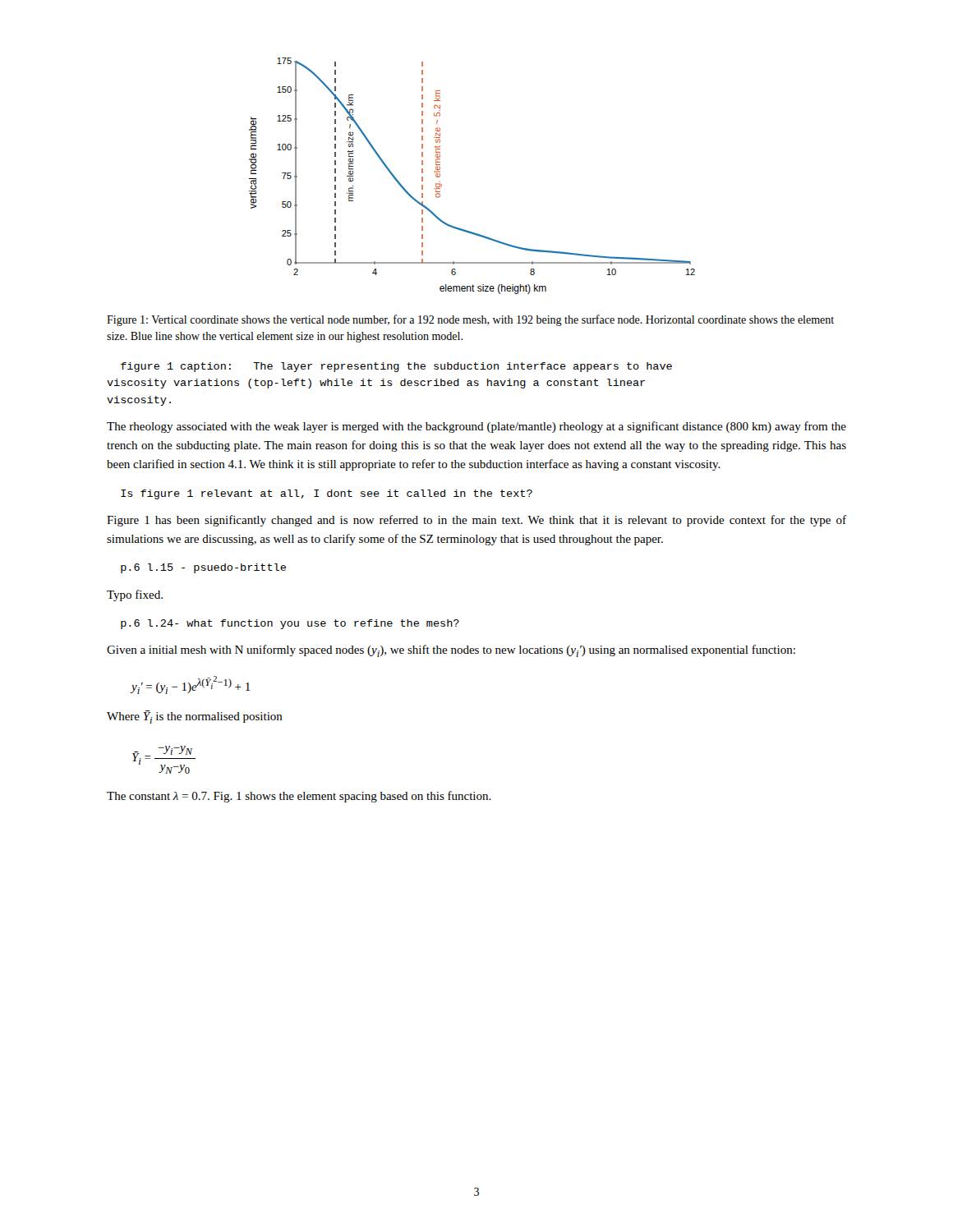Point to the region starting "figure 1 caption: The layer"

tap(390, 384)
